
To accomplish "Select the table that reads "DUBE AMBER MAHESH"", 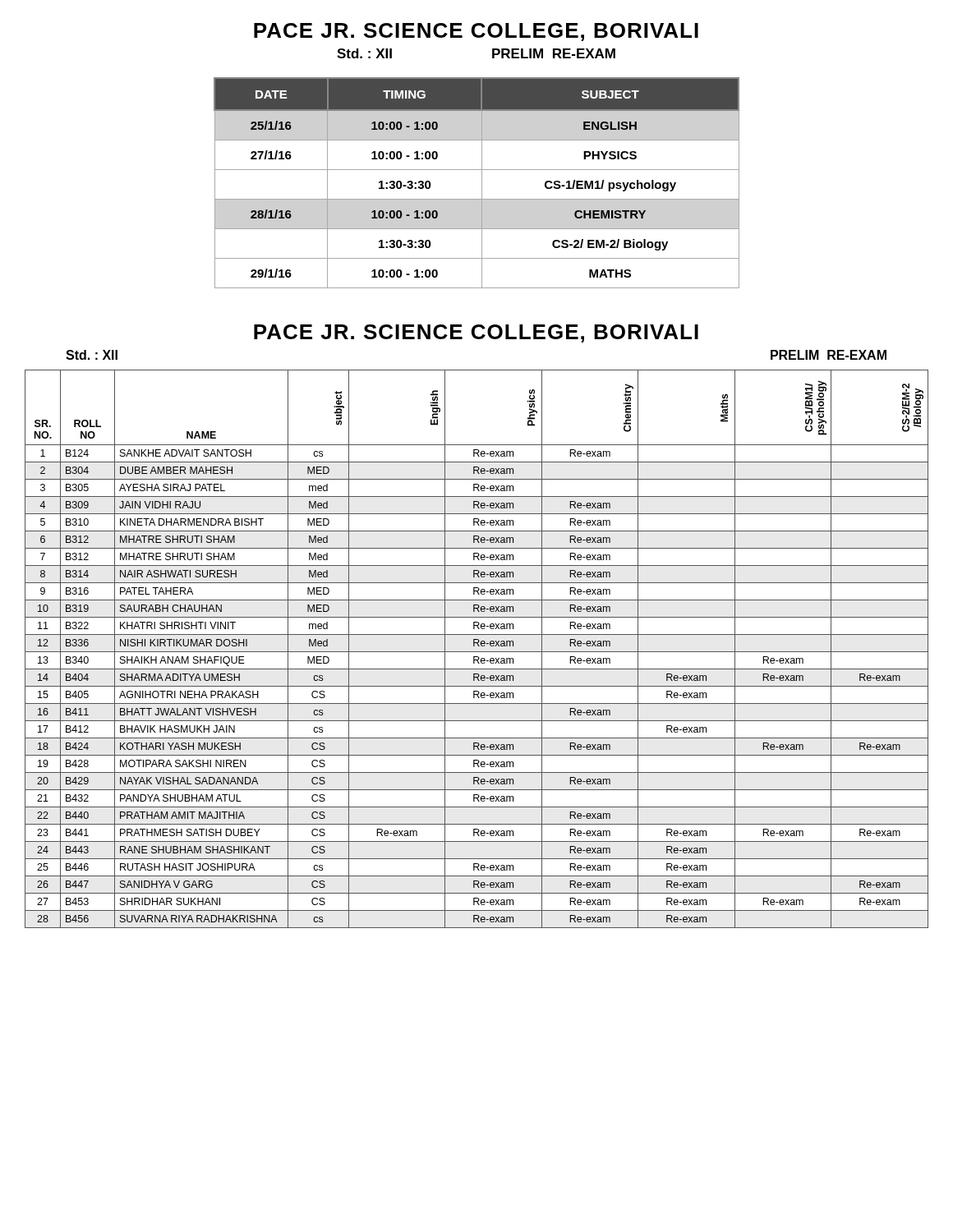I will coord(476,649).
